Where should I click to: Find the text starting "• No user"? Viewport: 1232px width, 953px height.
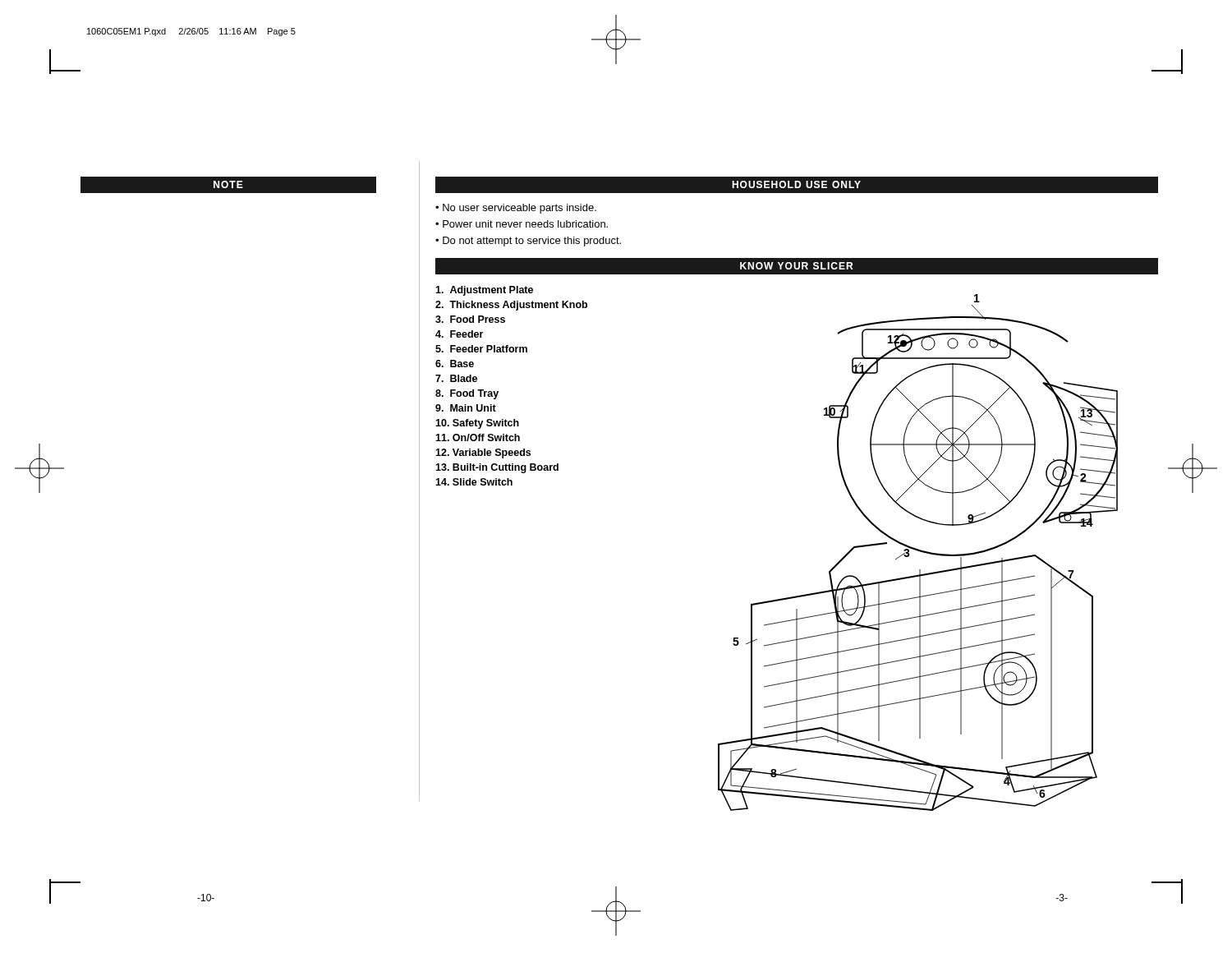516,207
